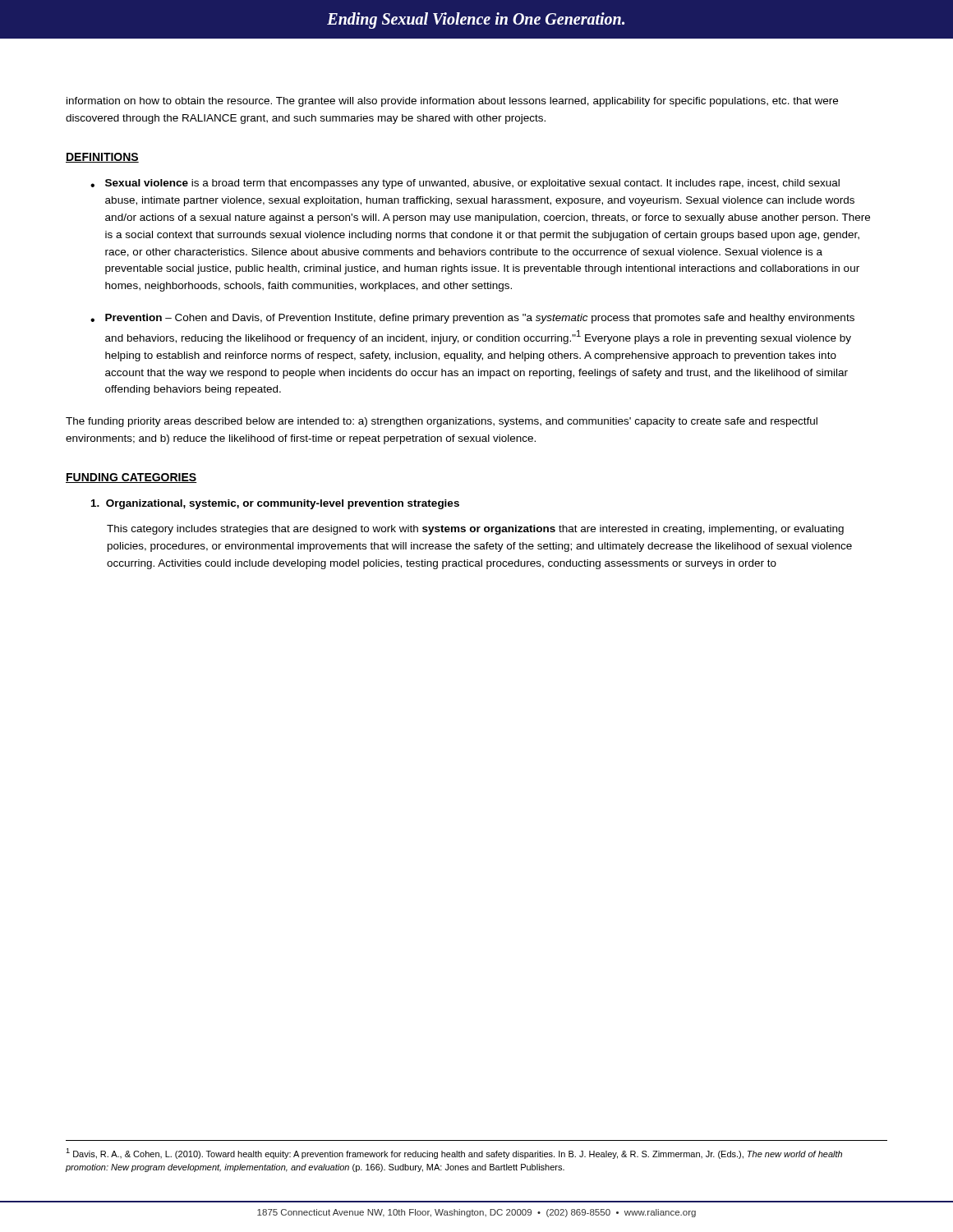Find the block on this page that starts "Sexual violence is a broad term that"

point(488,235)
